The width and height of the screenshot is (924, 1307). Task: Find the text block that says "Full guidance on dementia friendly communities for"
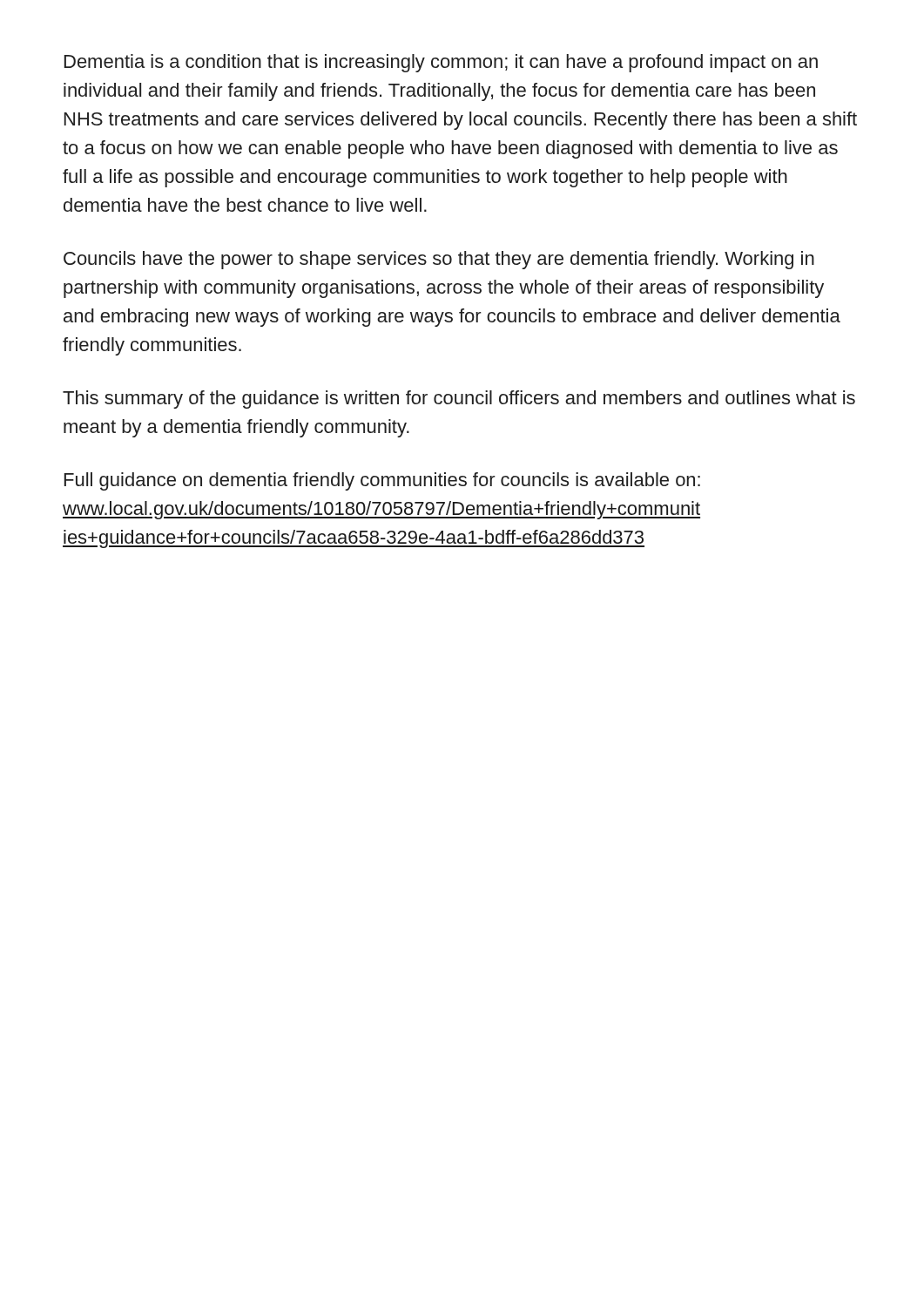pyautogui.click(x=382, y=508)
